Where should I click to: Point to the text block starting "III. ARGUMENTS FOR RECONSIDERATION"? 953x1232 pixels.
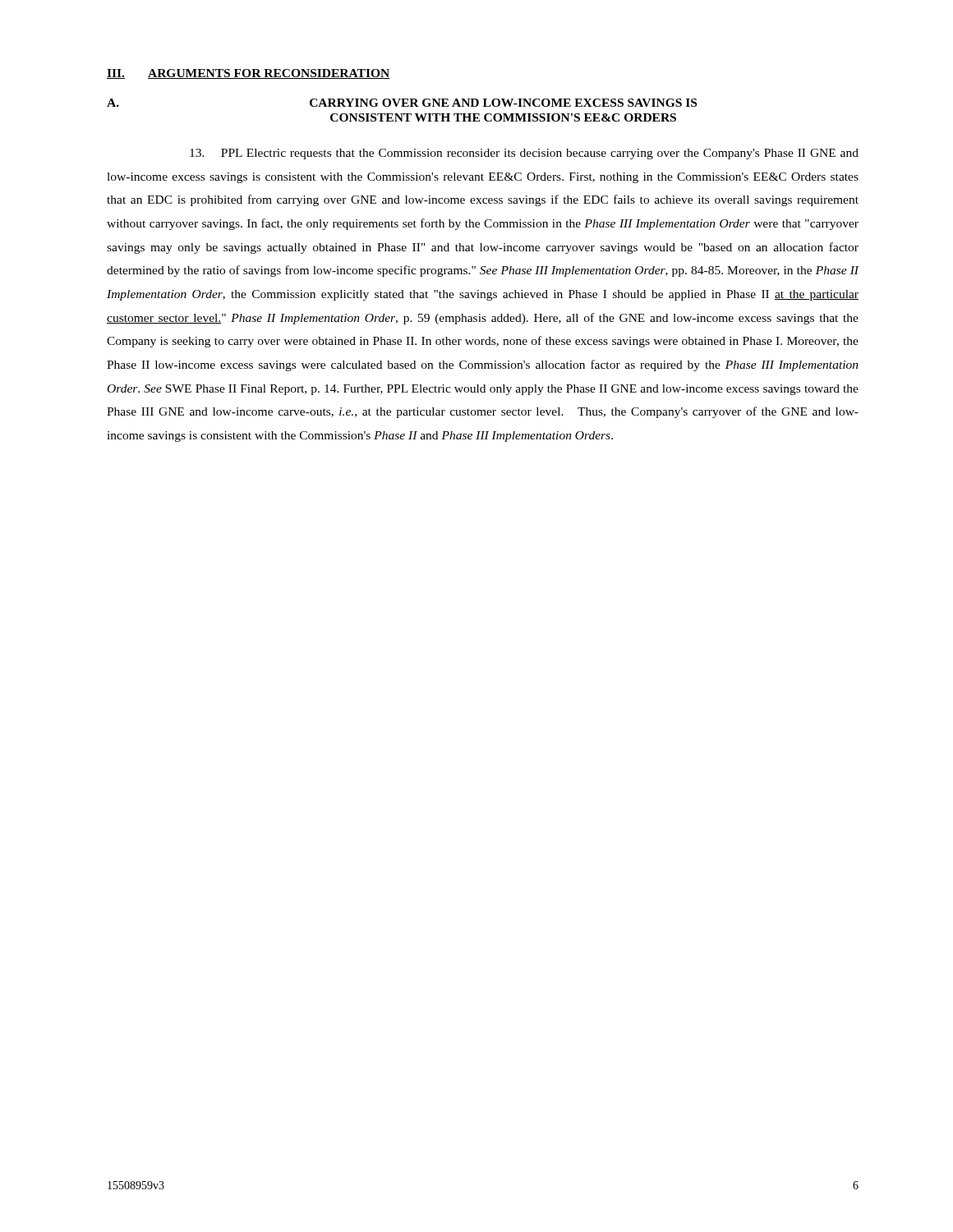tap(248, 73)
